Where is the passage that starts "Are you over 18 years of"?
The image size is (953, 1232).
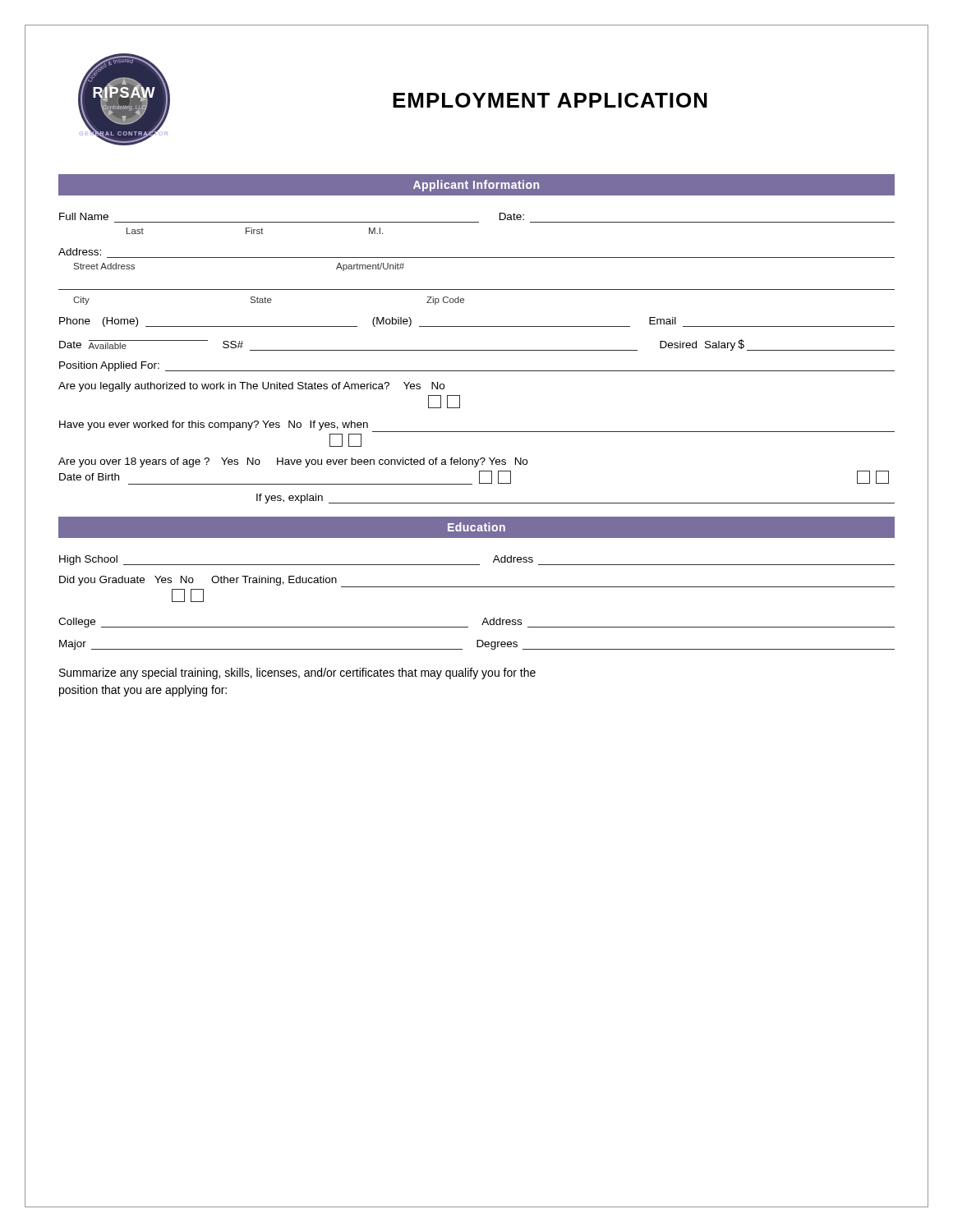point(293,461)
